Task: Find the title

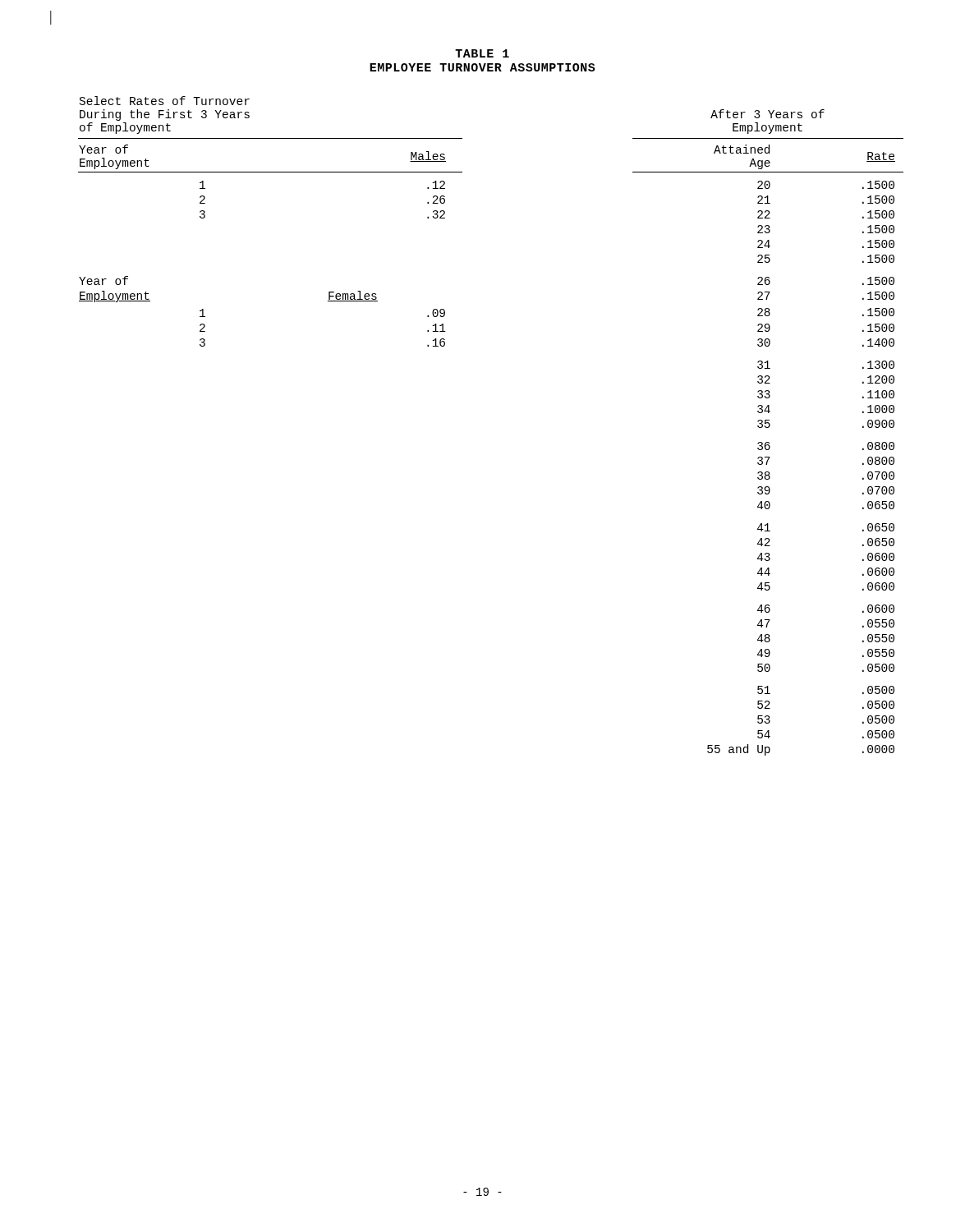Action: 482,62
